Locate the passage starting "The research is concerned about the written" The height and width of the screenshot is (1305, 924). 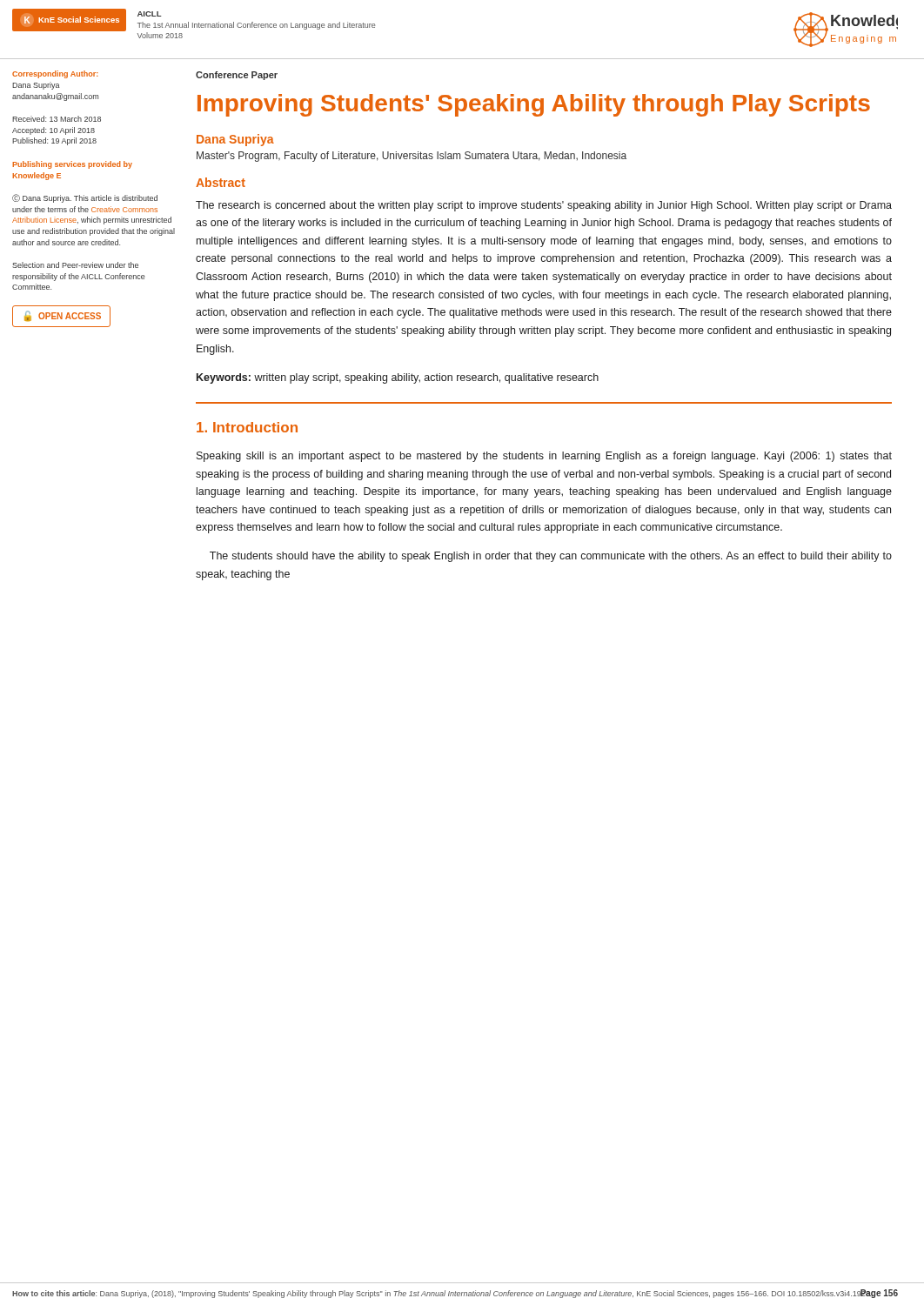[x=544, y=277]
